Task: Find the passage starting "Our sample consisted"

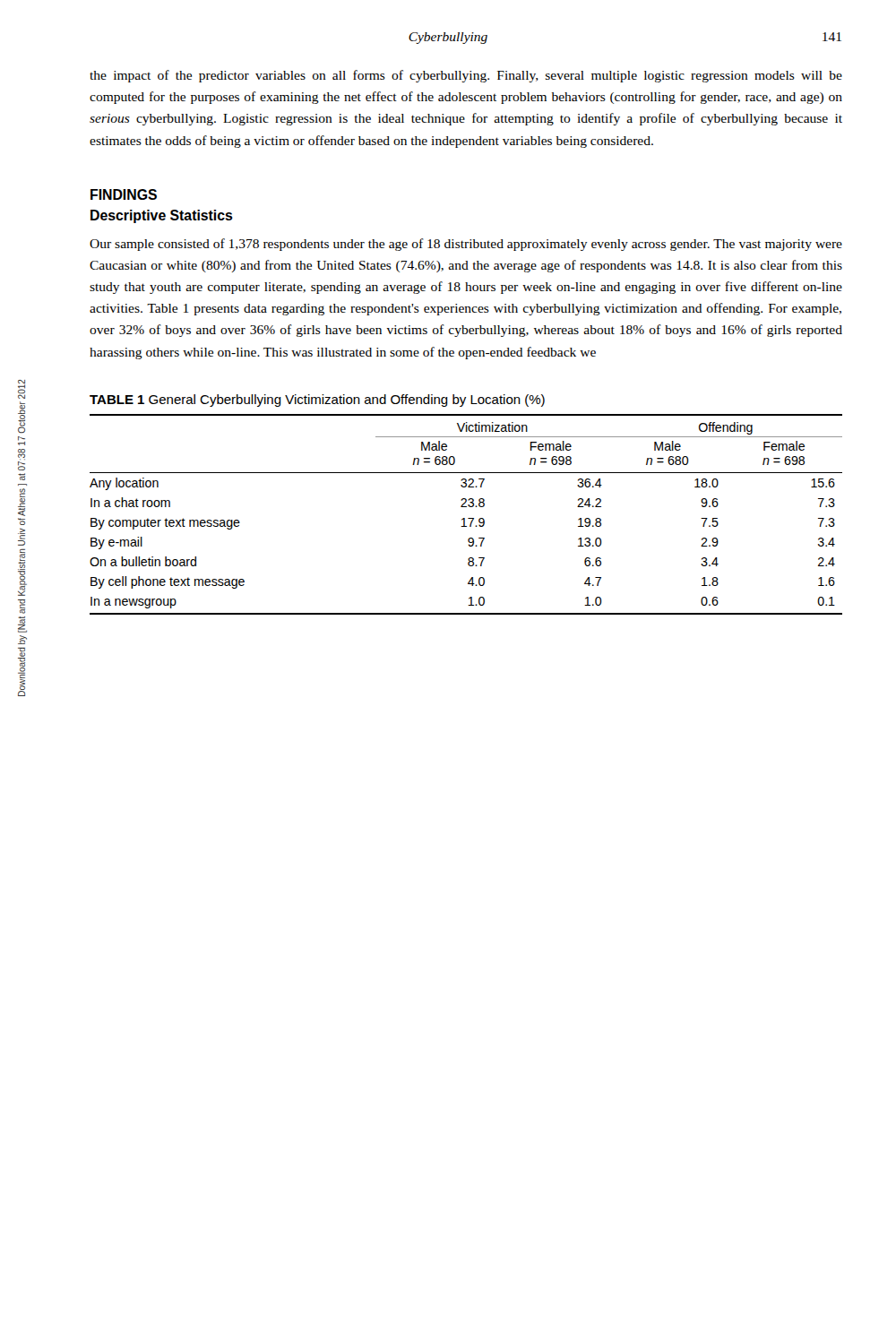Action: tap(466, 297)
